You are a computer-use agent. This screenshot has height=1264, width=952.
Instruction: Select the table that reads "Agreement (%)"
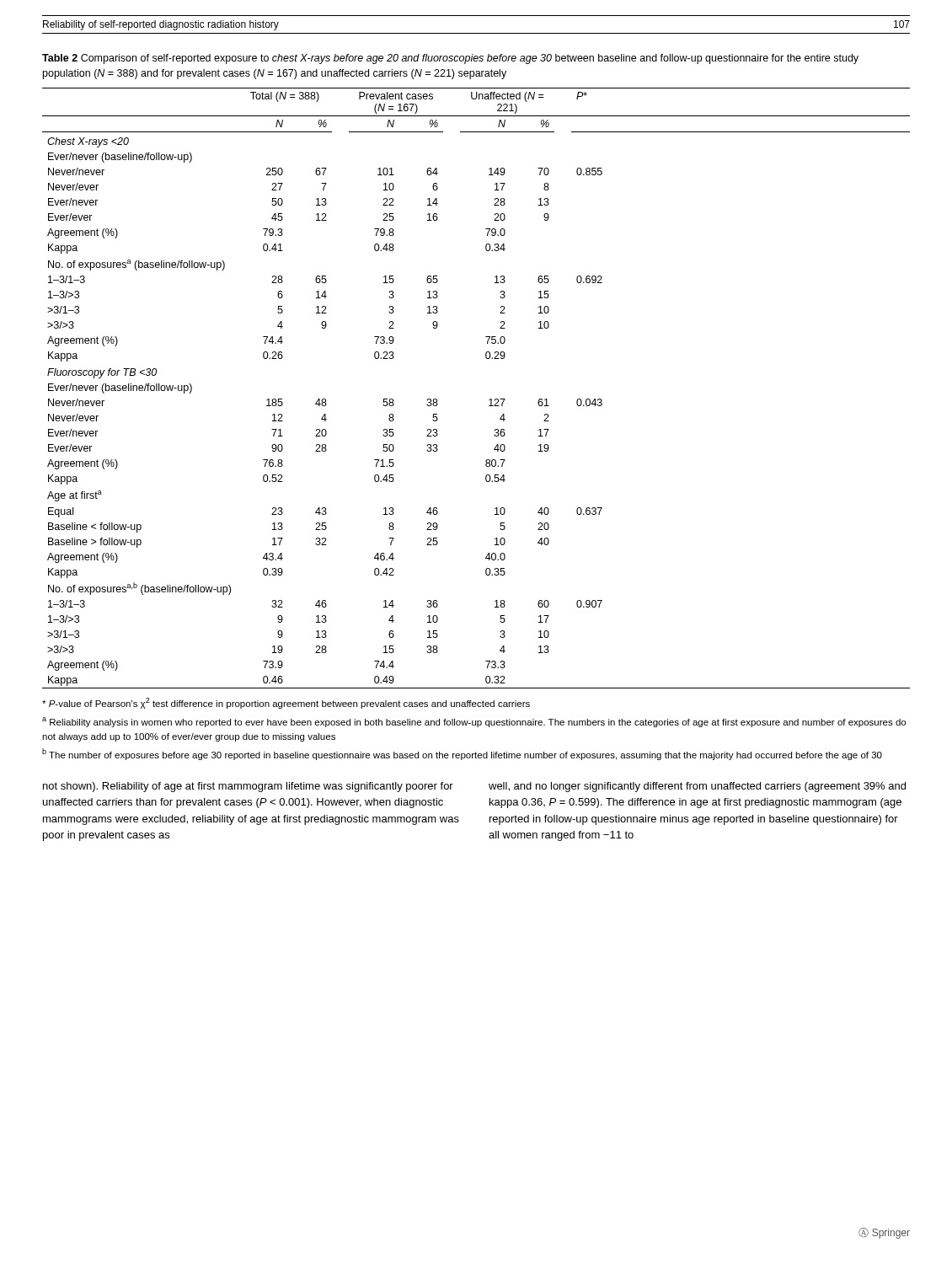click(476, 388)
